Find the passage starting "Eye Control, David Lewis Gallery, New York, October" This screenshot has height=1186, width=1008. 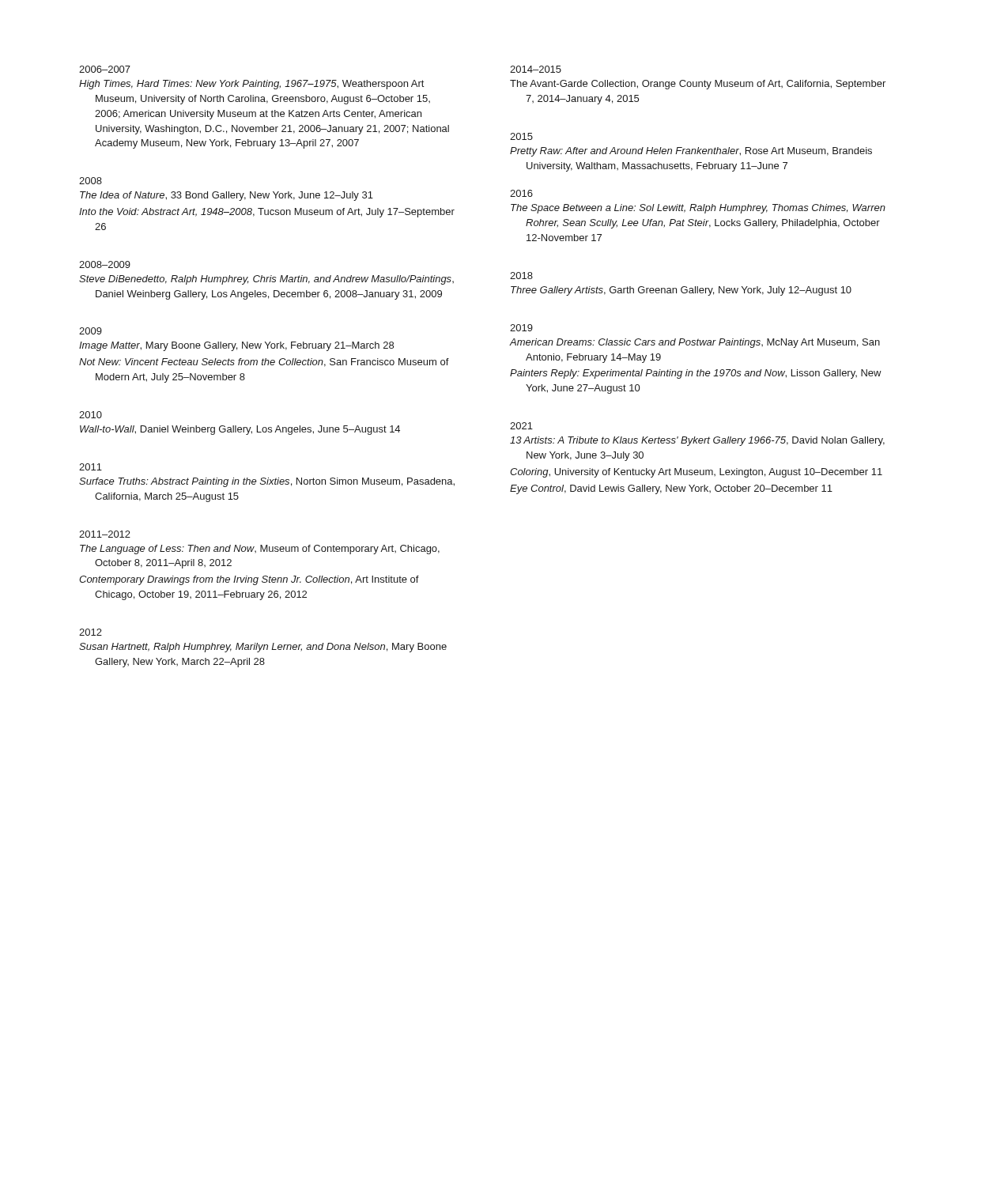click(671, 488)
